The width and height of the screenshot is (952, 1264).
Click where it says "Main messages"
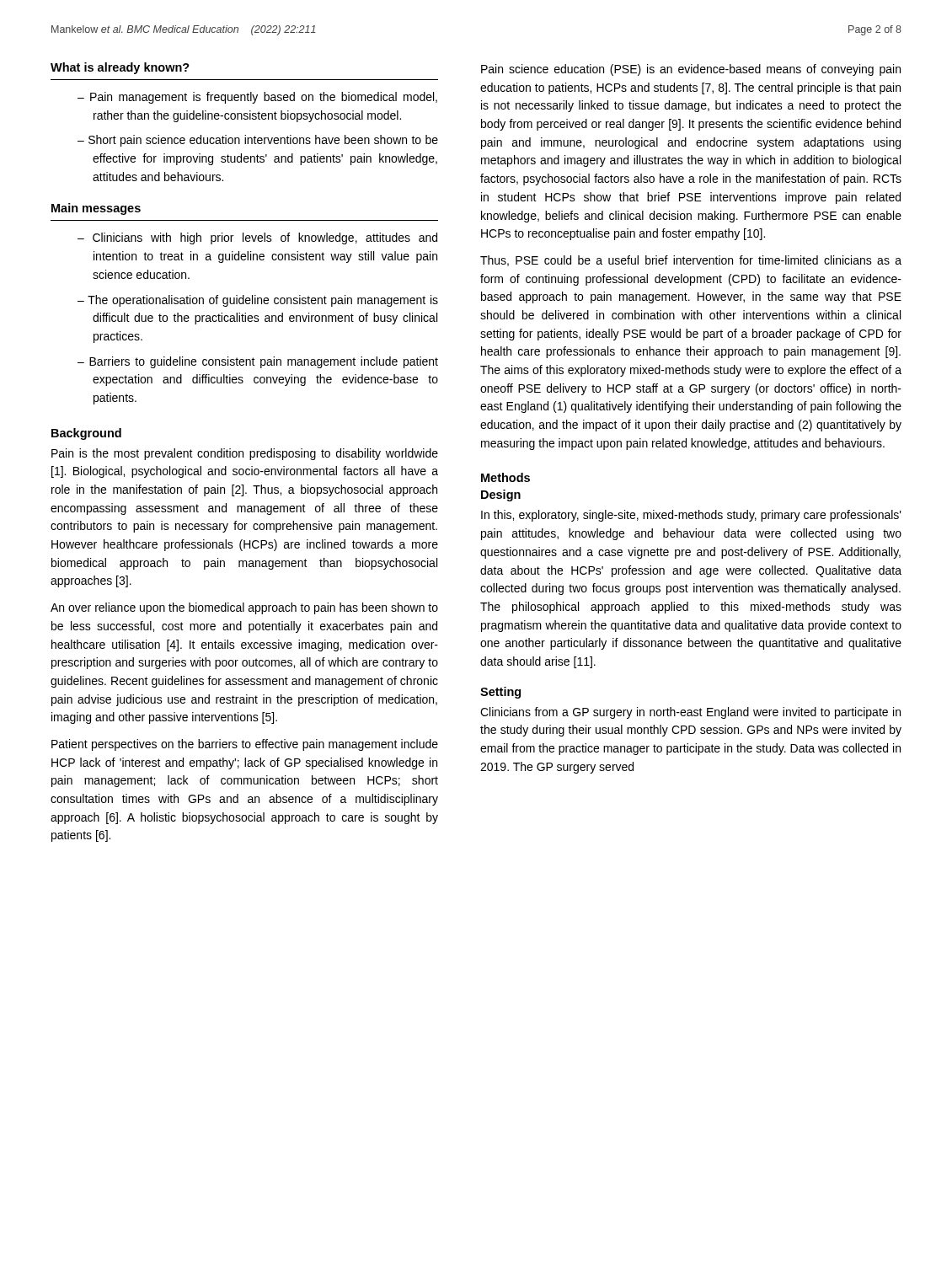click(96, 208)
